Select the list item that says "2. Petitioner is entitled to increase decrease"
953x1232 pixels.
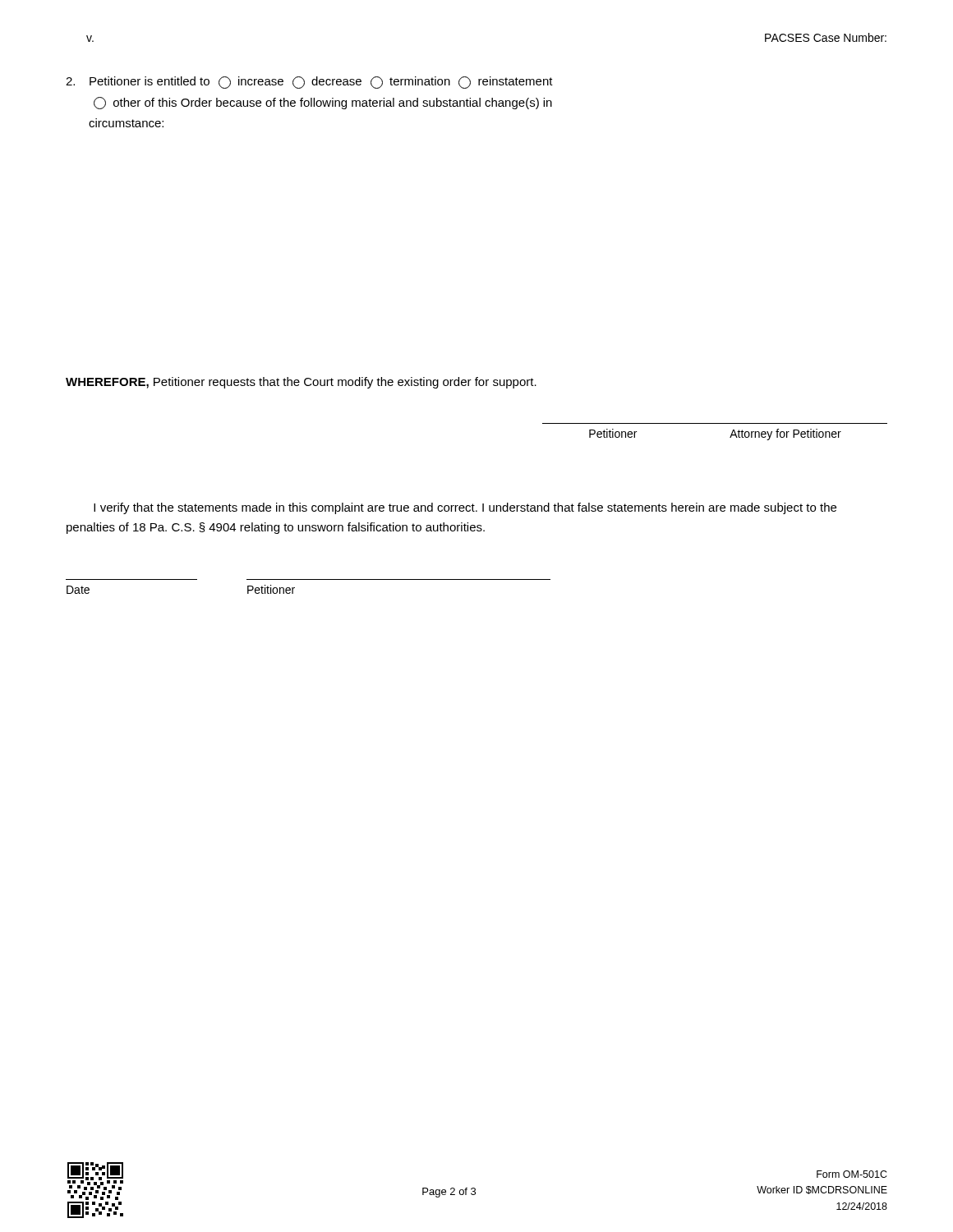point(476,102)
